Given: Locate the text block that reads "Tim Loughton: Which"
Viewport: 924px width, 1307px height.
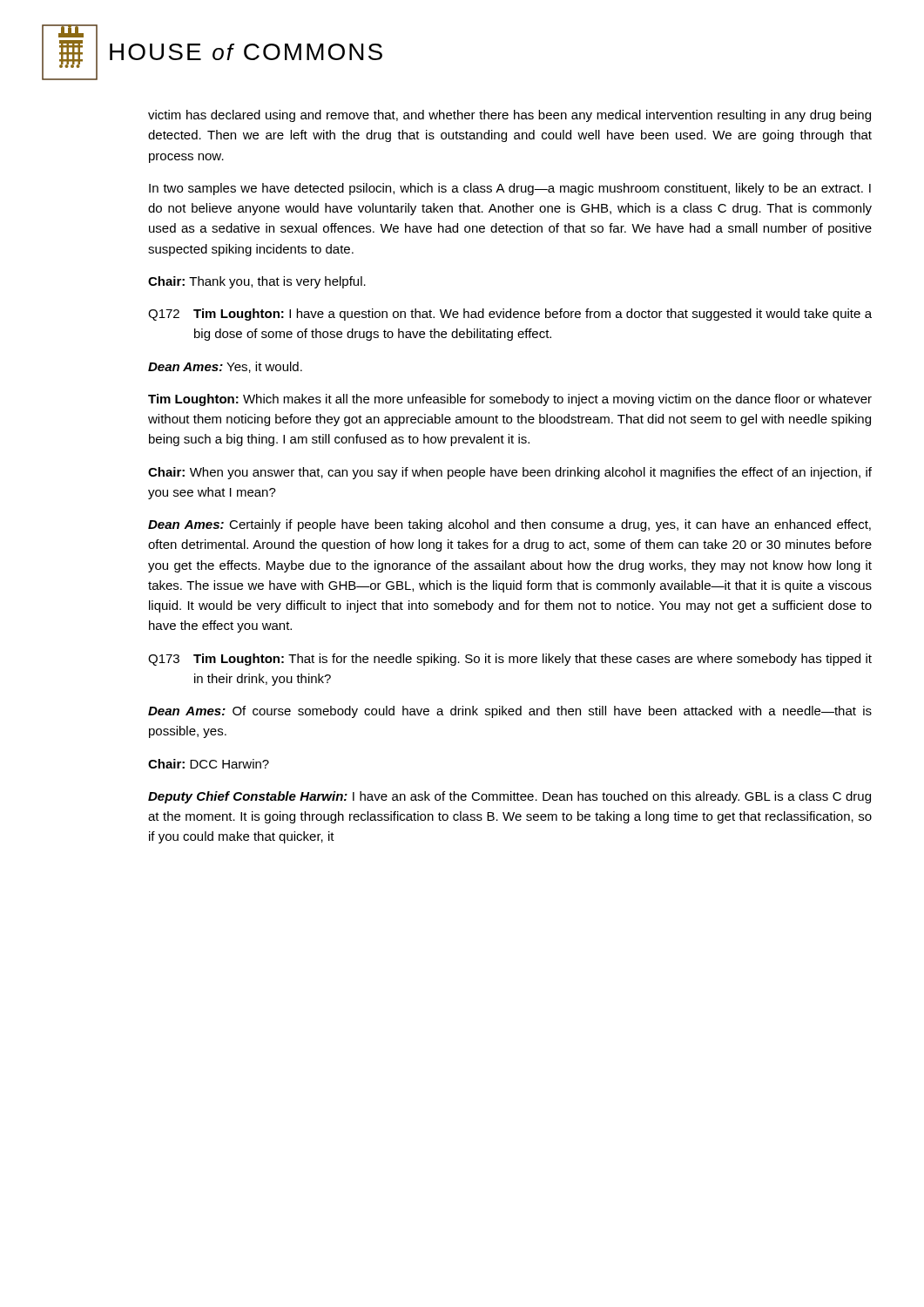Looking at the screenshot, I should coord(510,419).
